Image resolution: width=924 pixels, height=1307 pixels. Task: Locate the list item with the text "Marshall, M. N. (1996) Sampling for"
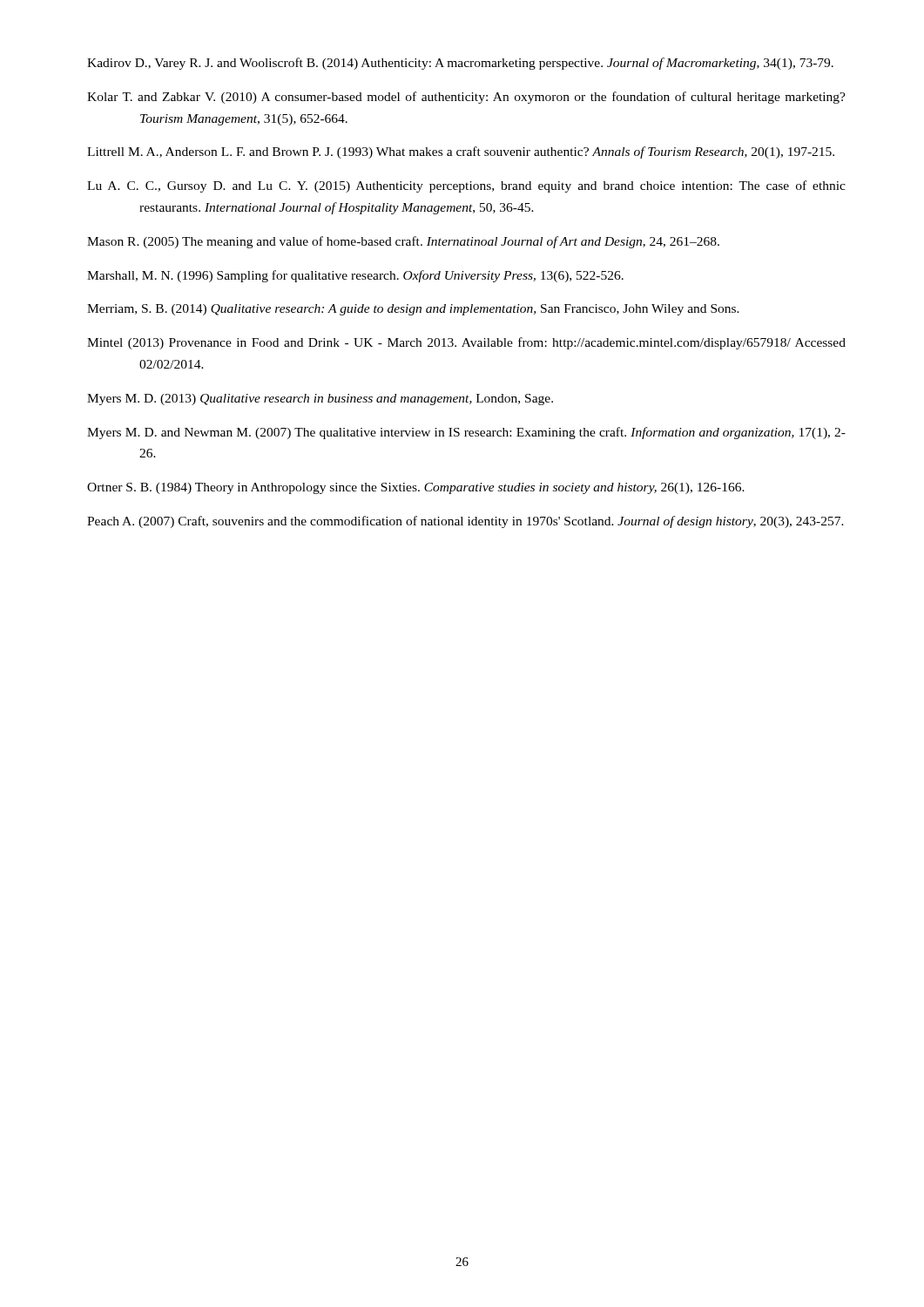pos(356,275)
